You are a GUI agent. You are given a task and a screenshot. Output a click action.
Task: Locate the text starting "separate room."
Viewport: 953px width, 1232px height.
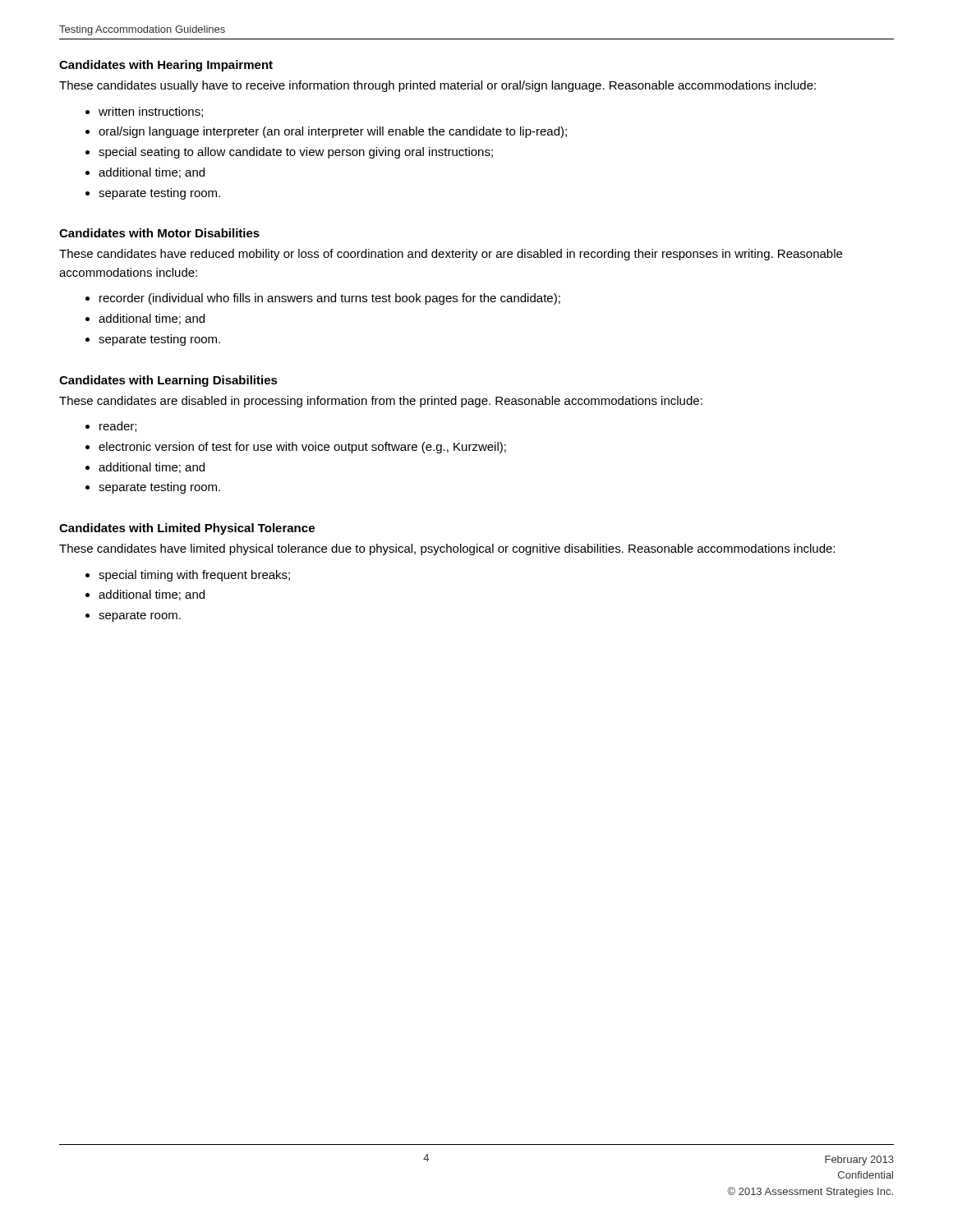coord(140,615)
